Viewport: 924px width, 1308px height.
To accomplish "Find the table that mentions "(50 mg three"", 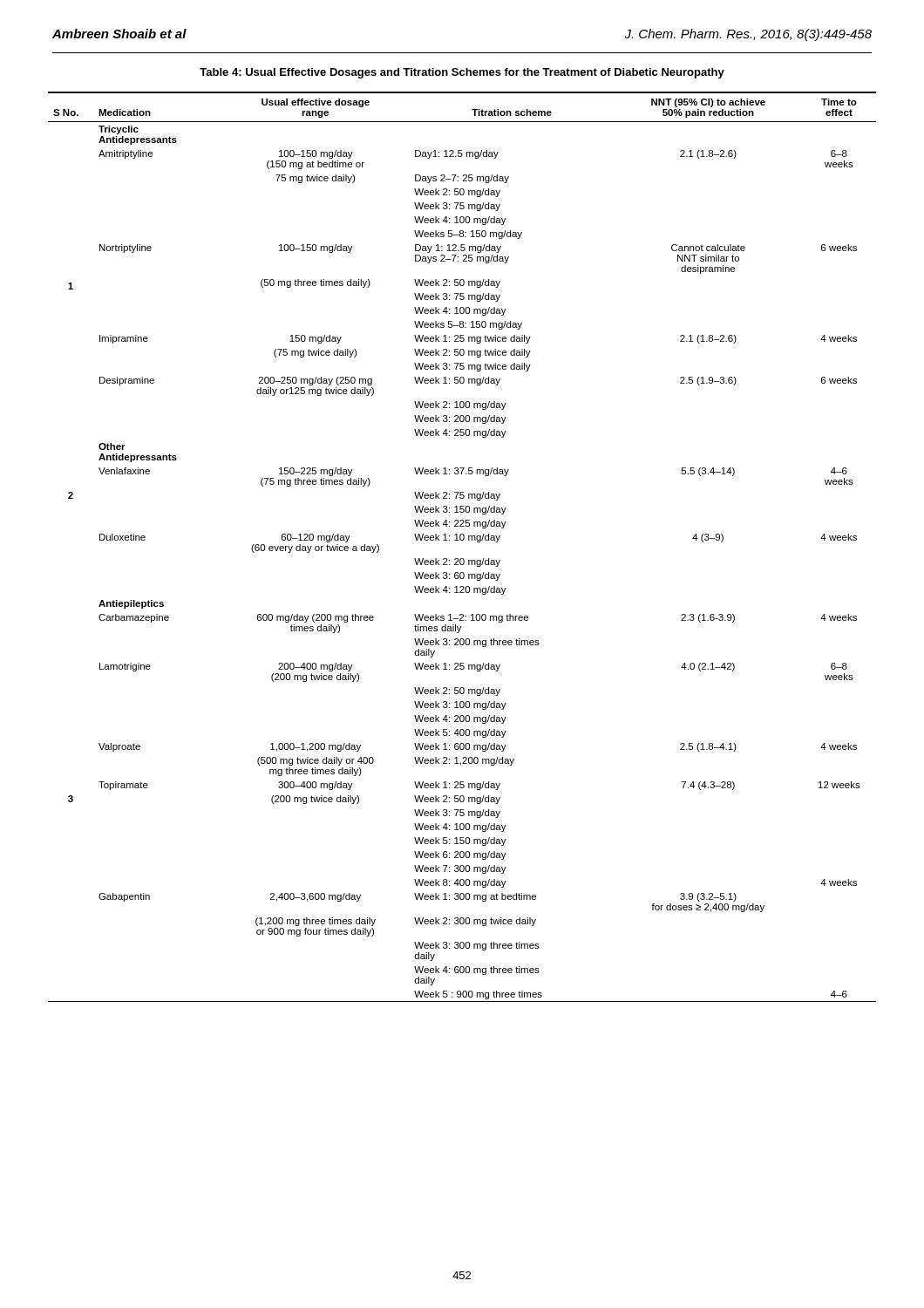I will click(x=462, y=547).
